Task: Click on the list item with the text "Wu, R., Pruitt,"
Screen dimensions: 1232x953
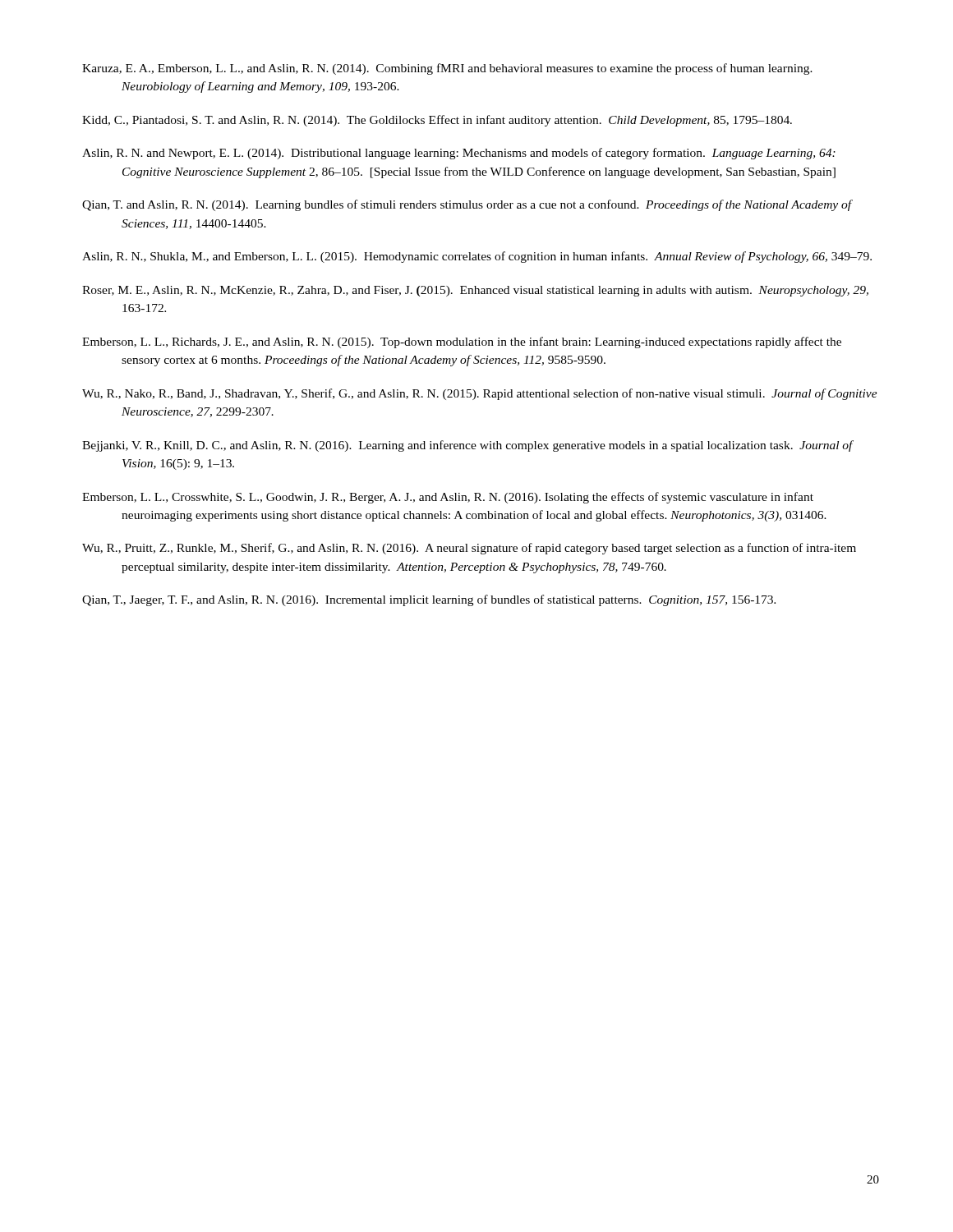Action: [x=469, y=557]
